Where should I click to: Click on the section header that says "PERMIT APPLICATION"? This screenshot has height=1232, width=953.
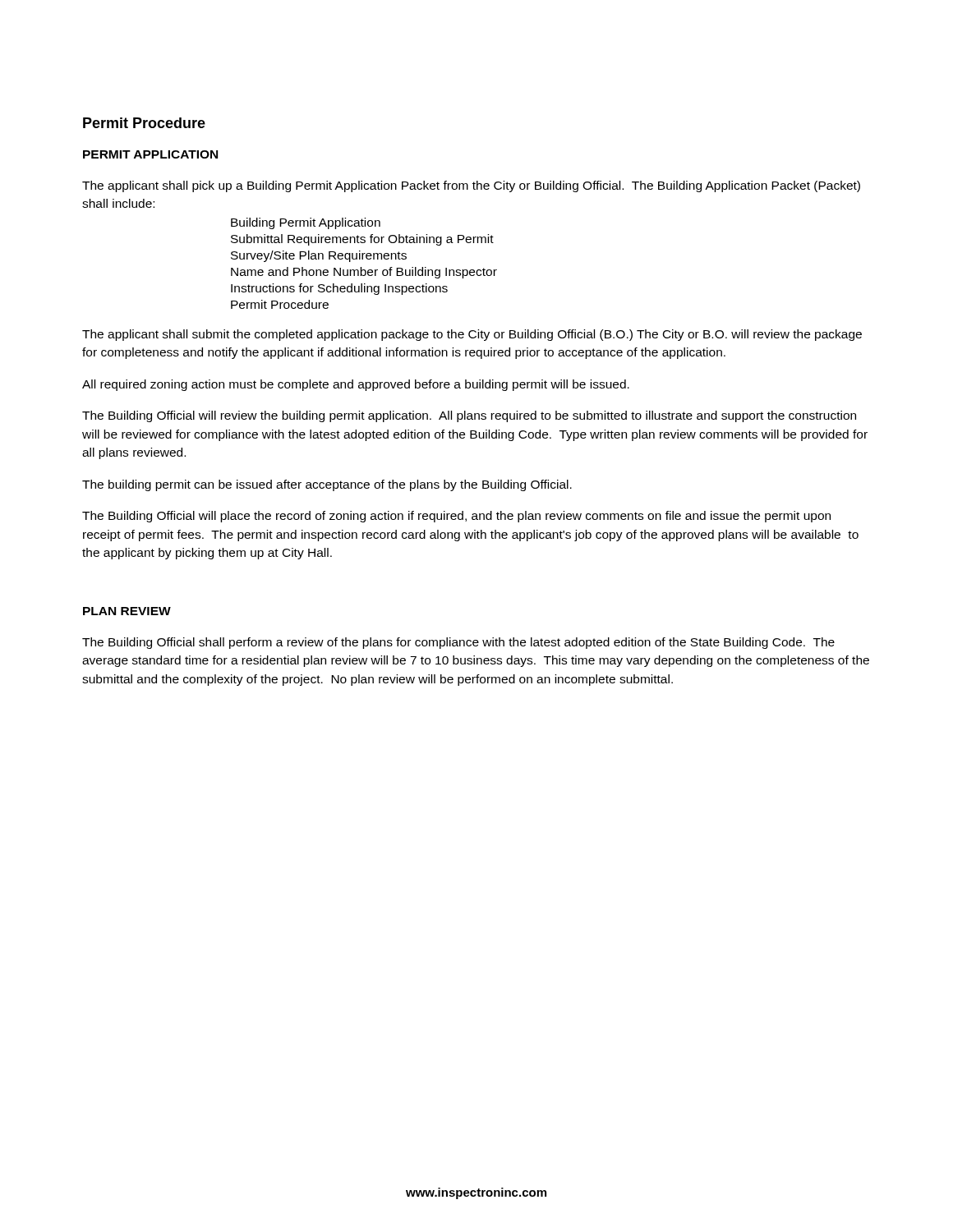tap(150, 154)
